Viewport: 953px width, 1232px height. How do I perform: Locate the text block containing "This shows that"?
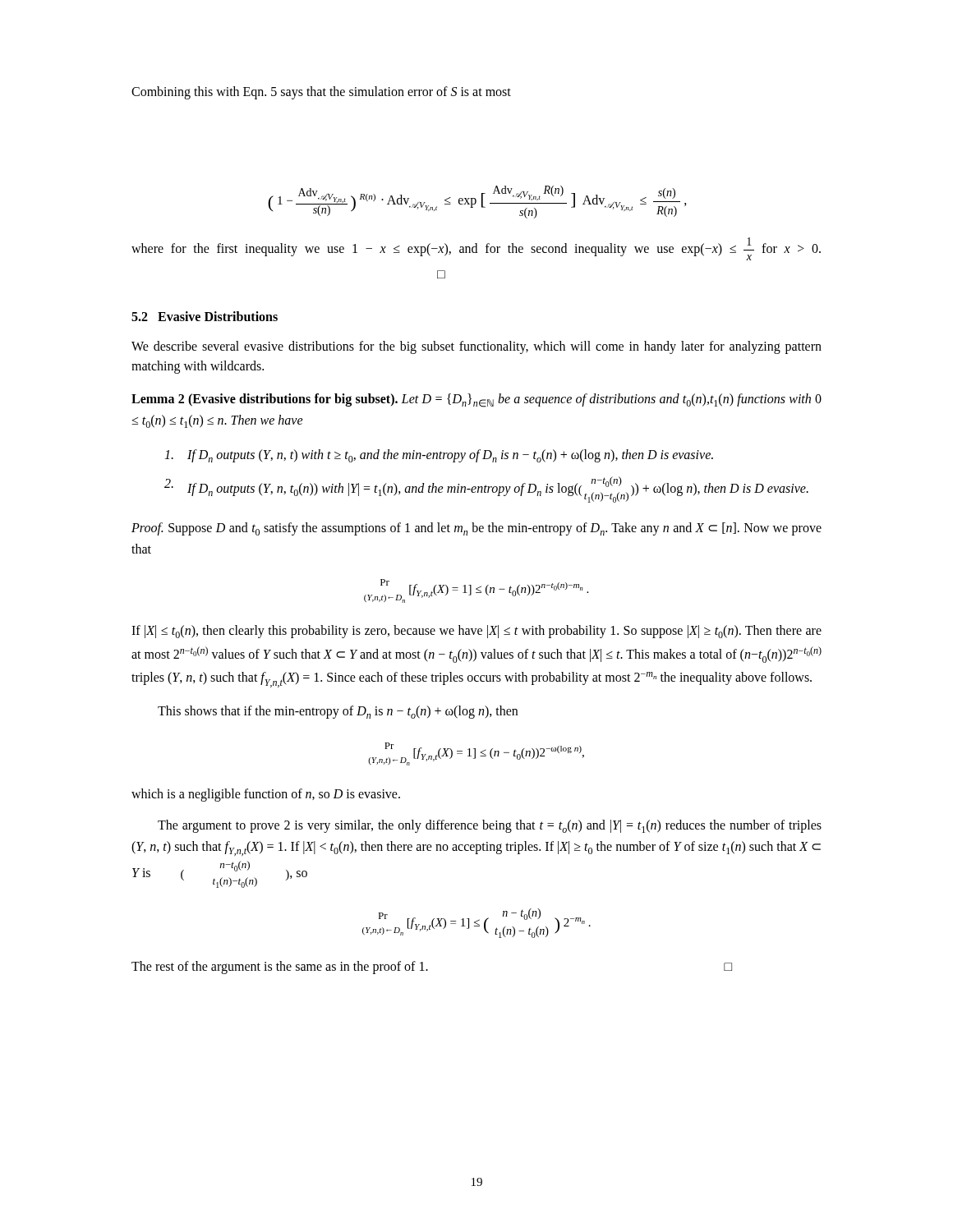338,712
